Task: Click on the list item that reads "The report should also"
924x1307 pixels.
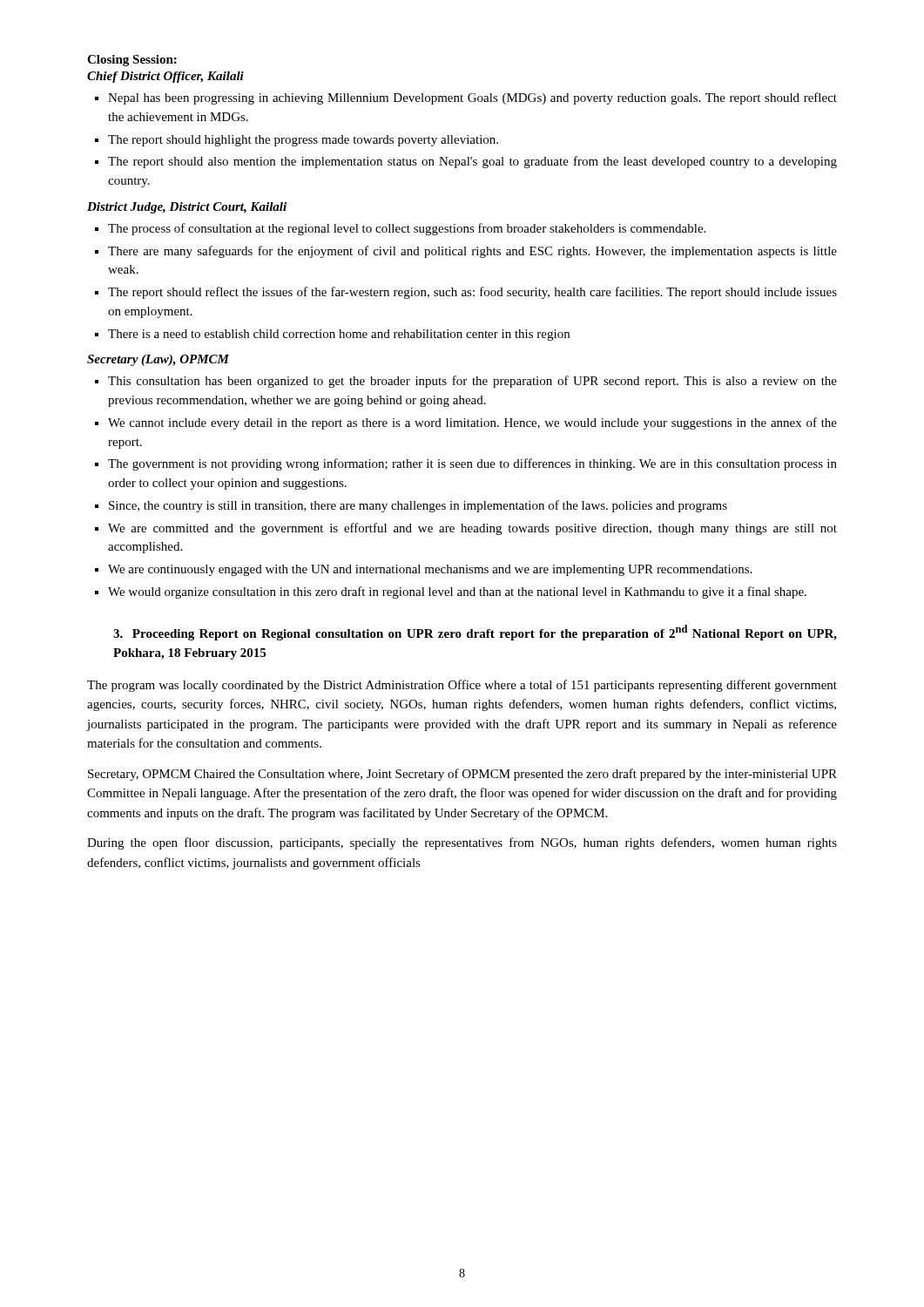Action: click(x=472, y=172)
